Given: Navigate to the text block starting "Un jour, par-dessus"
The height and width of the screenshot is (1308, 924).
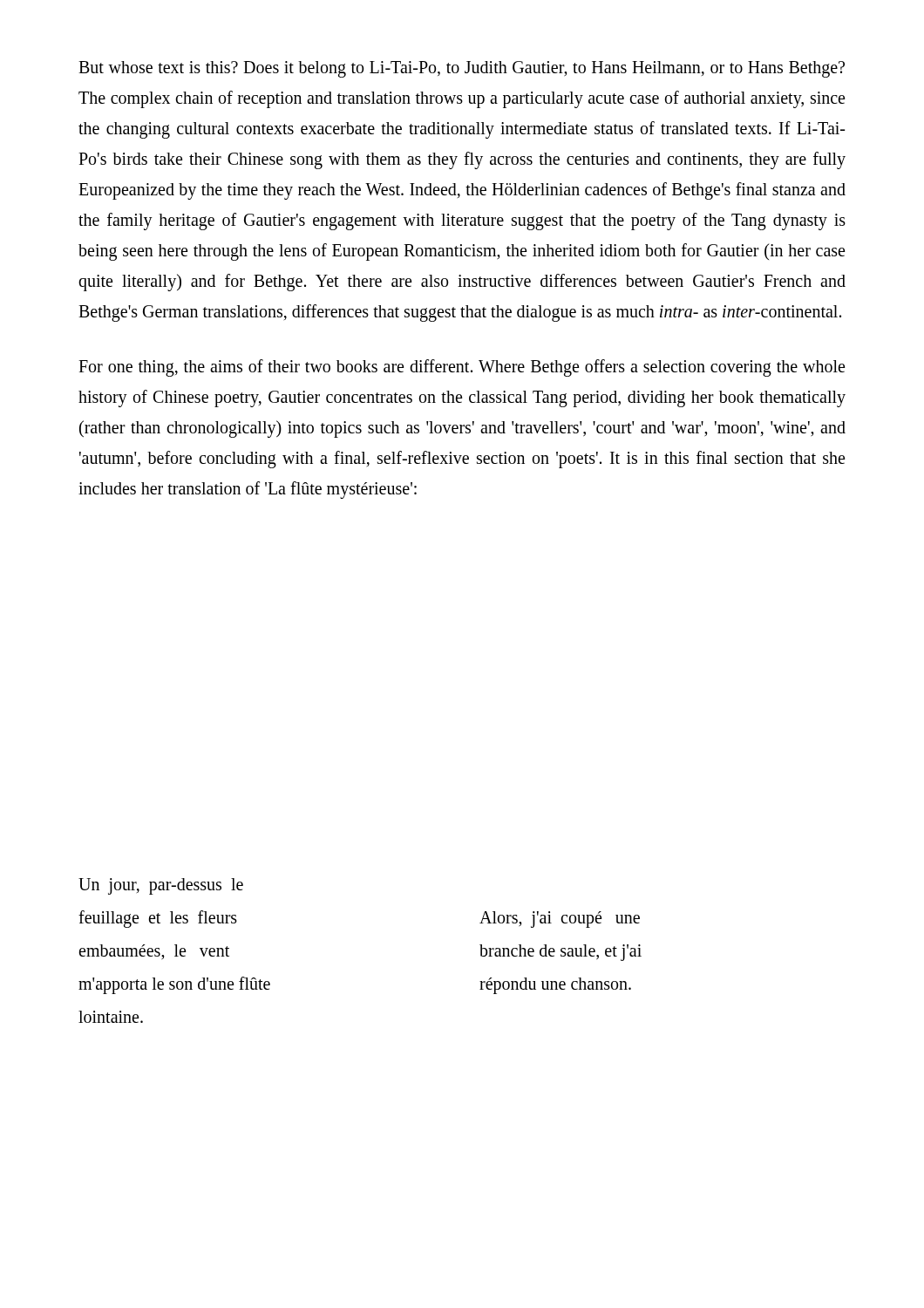Looking at the screenshot, I should [x=161, y=886].
